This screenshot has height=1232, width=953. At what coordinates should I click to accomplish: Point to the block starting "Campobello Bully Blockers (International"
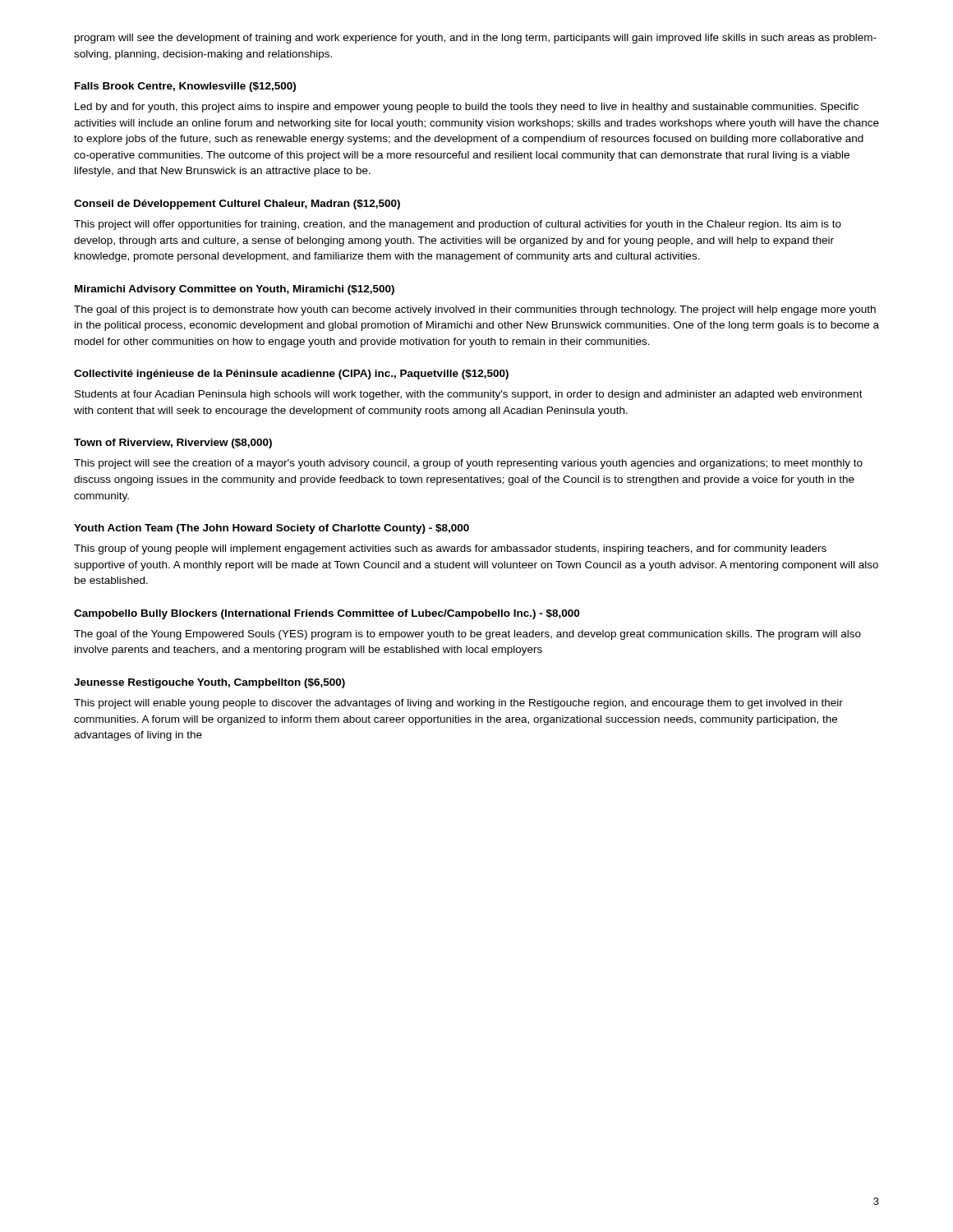[476, 613]
